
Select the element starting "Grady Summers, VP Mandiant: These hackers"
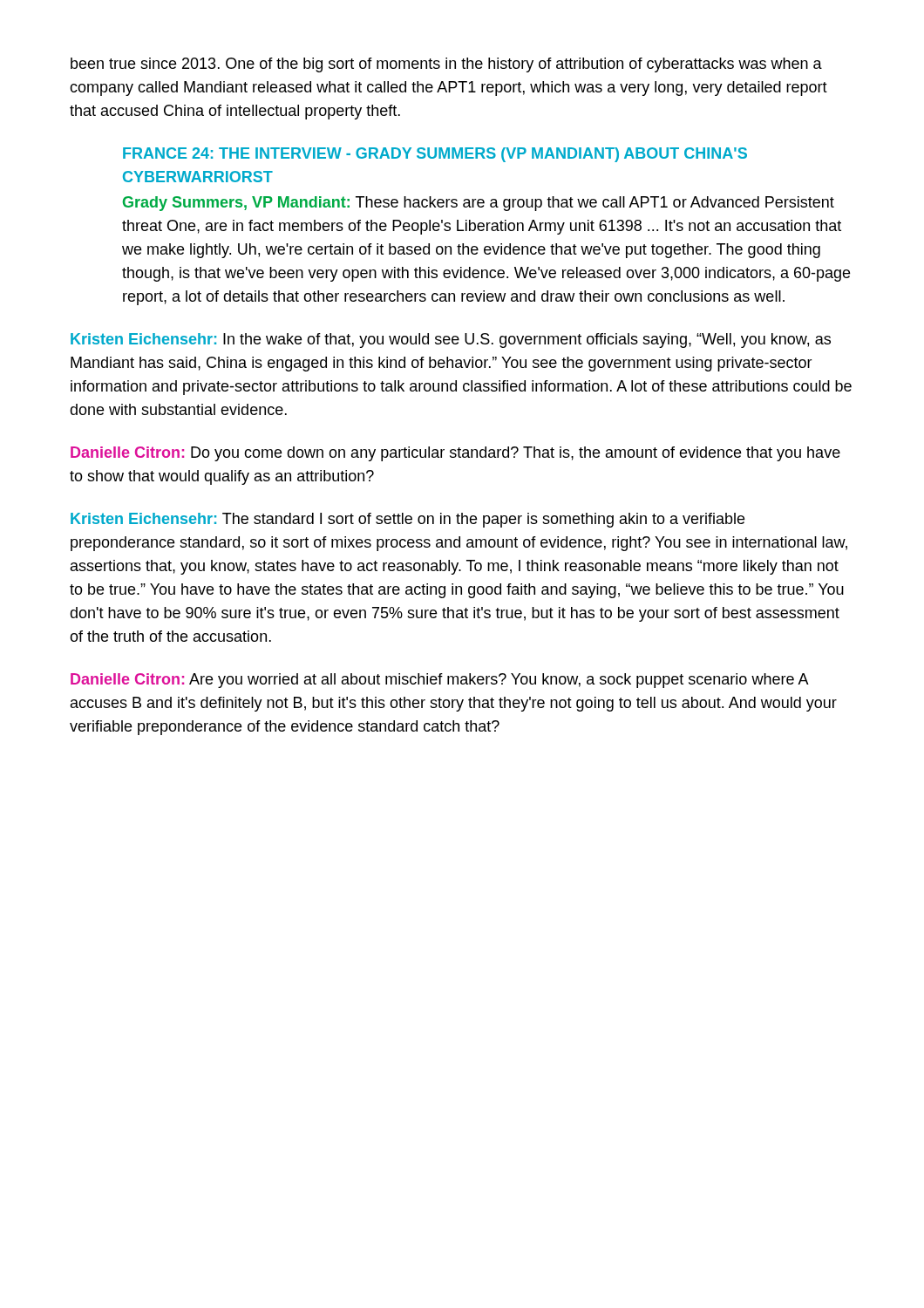tap(486, 249)
